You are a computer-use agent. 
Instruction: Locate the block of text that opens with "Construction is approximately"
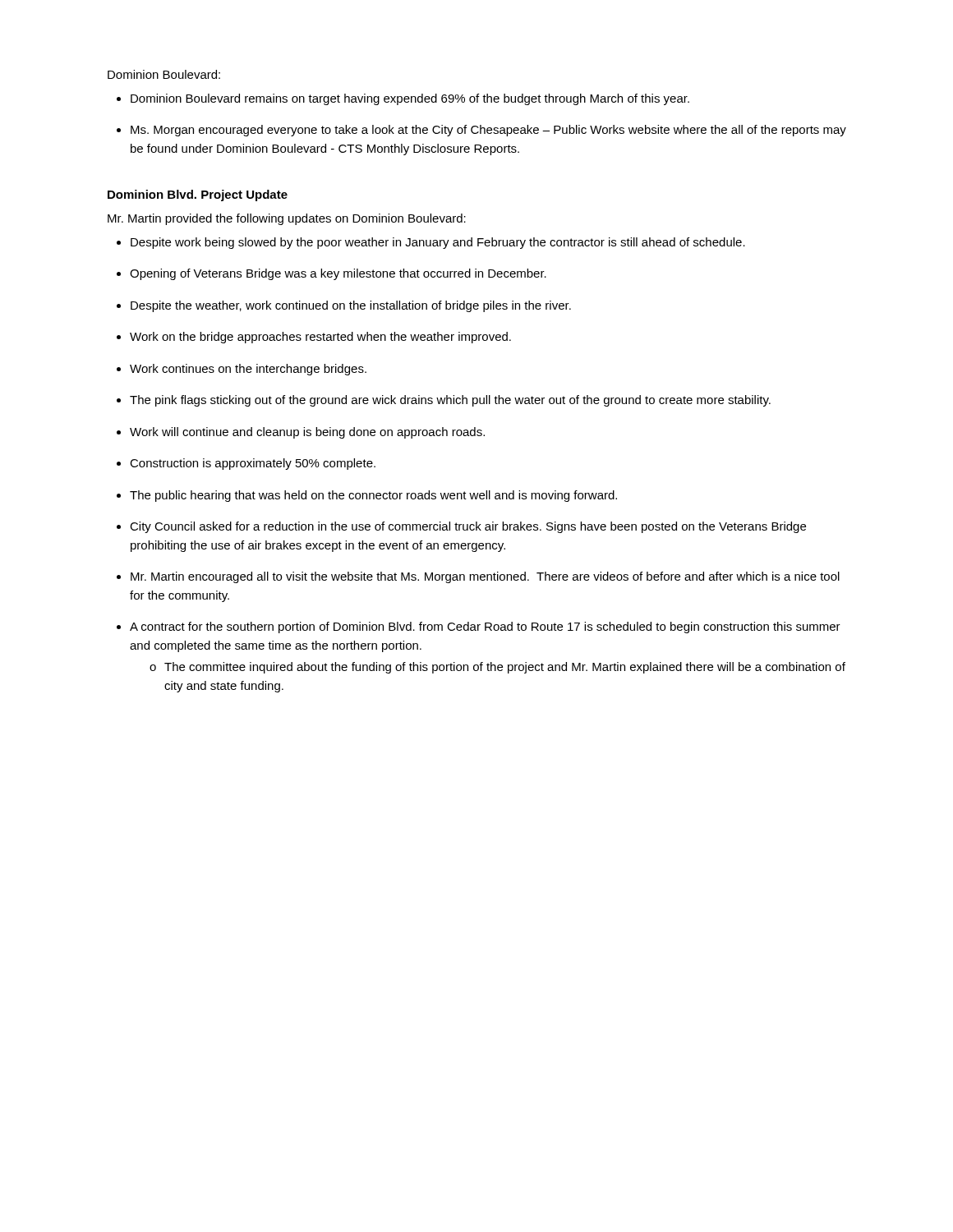(x=246, y=464)
